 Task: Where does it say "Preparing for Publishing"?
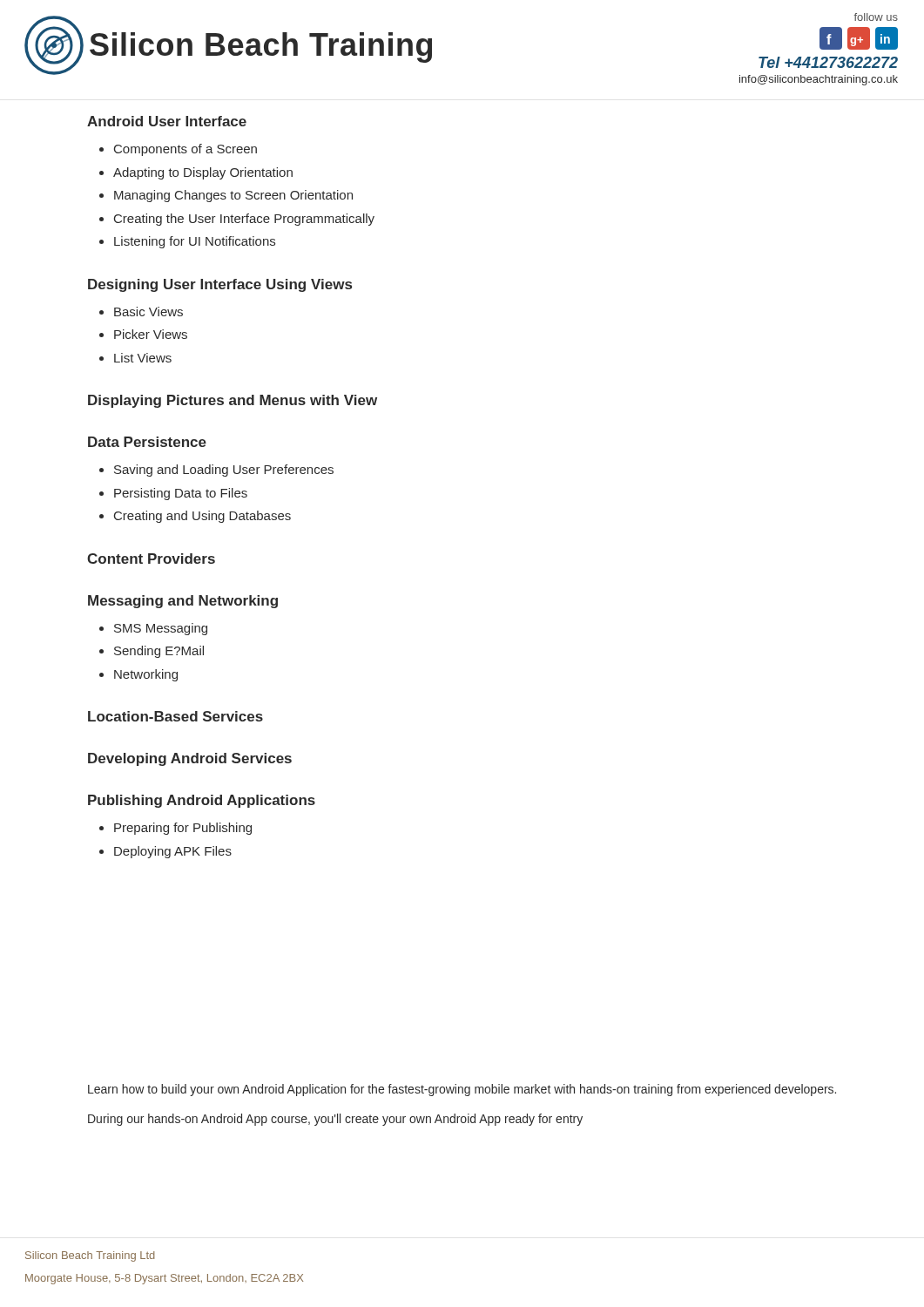click(x=183, y=827)
